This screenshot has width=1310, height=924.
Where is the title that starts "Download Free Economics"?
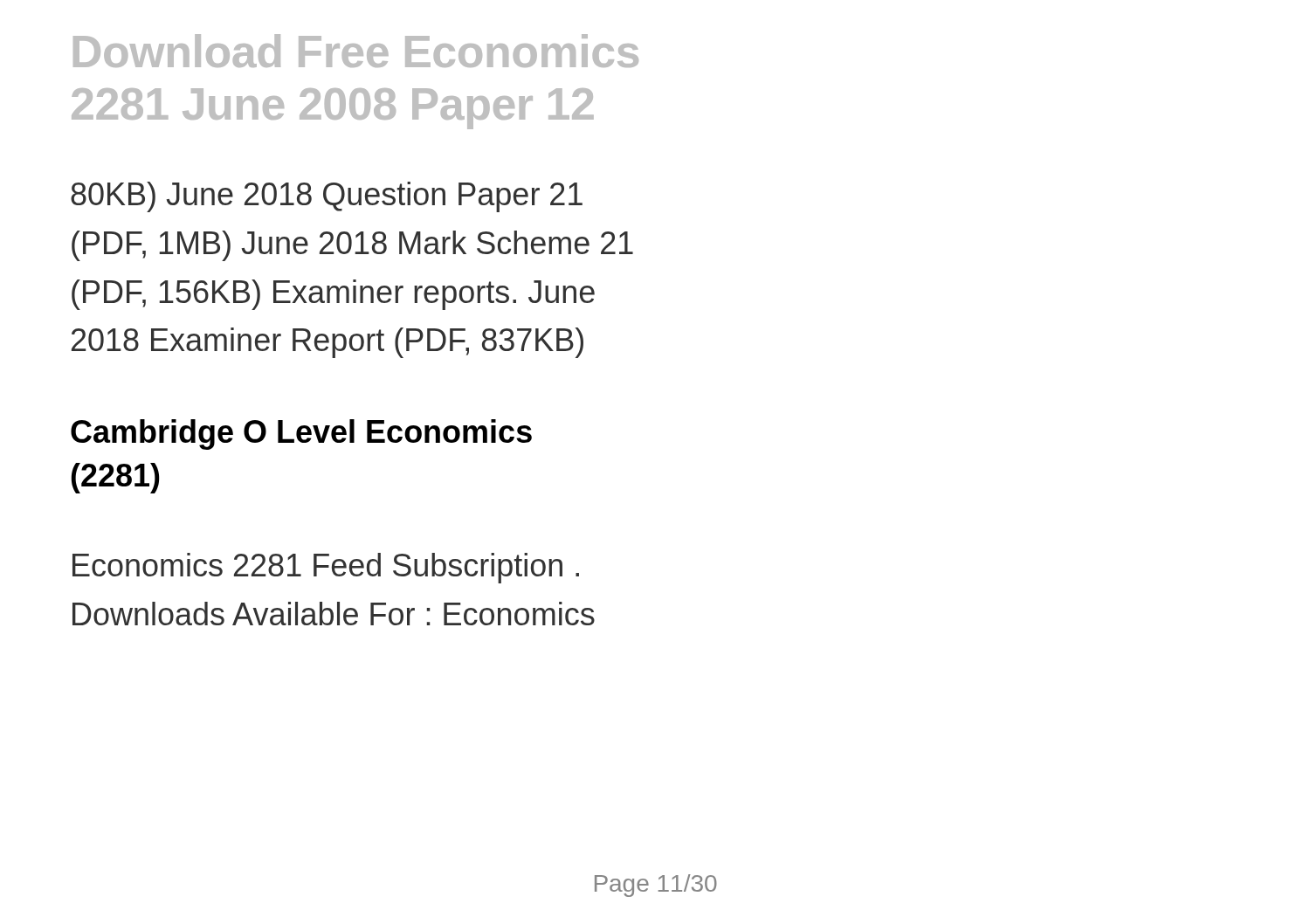click(x=355, y=78)
